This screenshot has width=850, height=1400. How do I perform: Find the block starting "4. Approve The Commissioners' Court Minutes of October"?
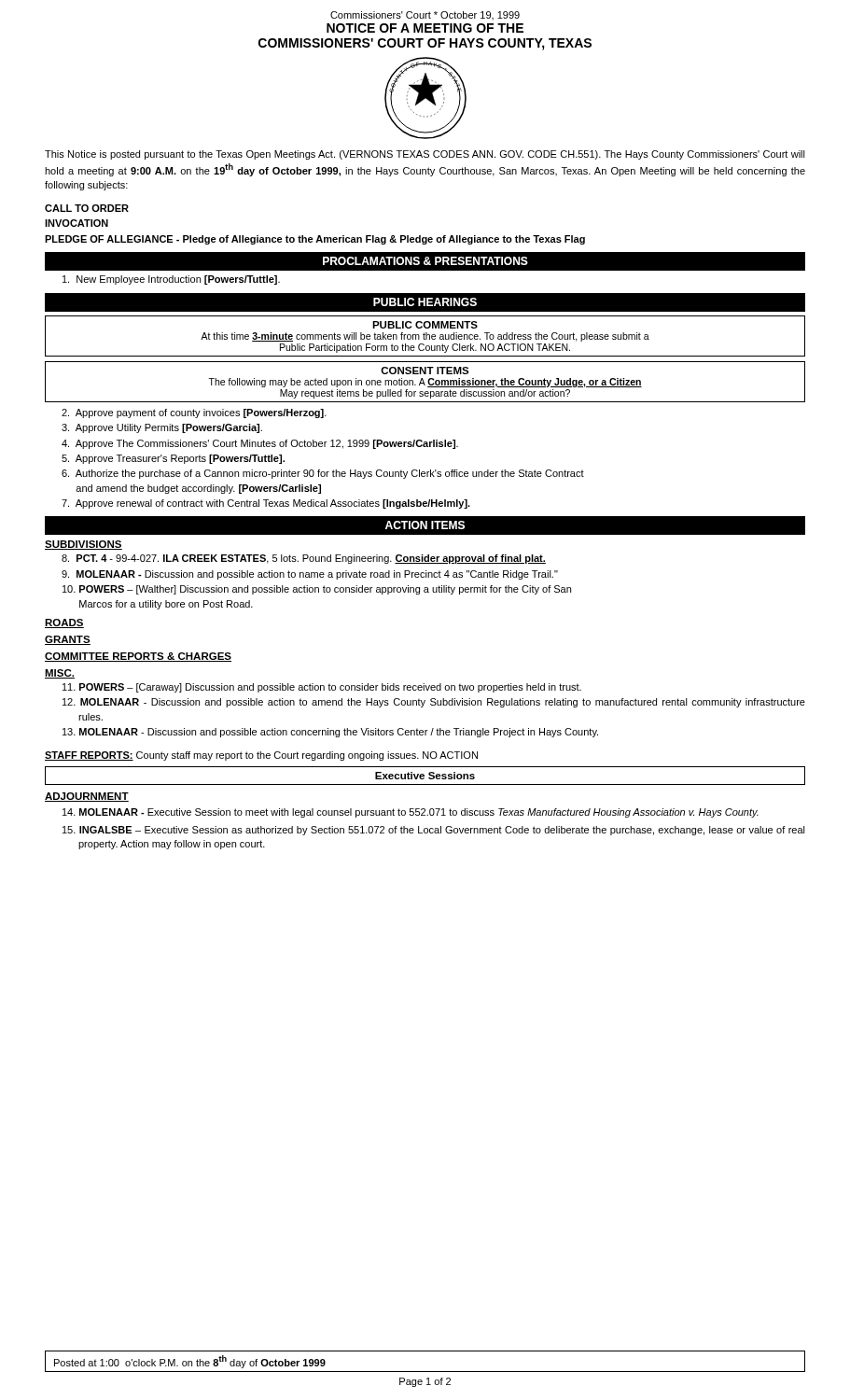(260, 443)
